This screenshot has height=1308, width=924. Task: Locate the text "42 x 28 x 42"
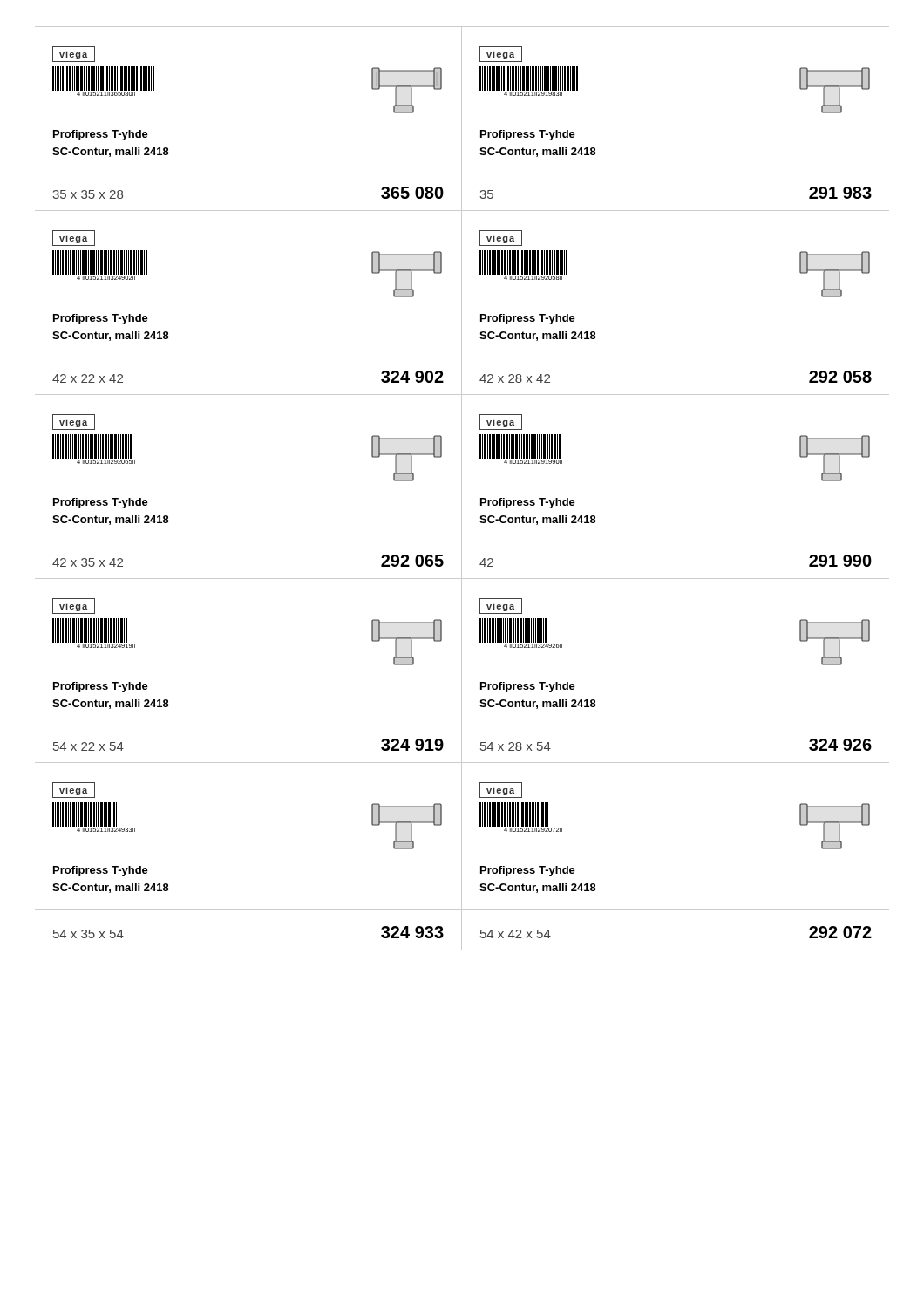[x=515, y=378]
